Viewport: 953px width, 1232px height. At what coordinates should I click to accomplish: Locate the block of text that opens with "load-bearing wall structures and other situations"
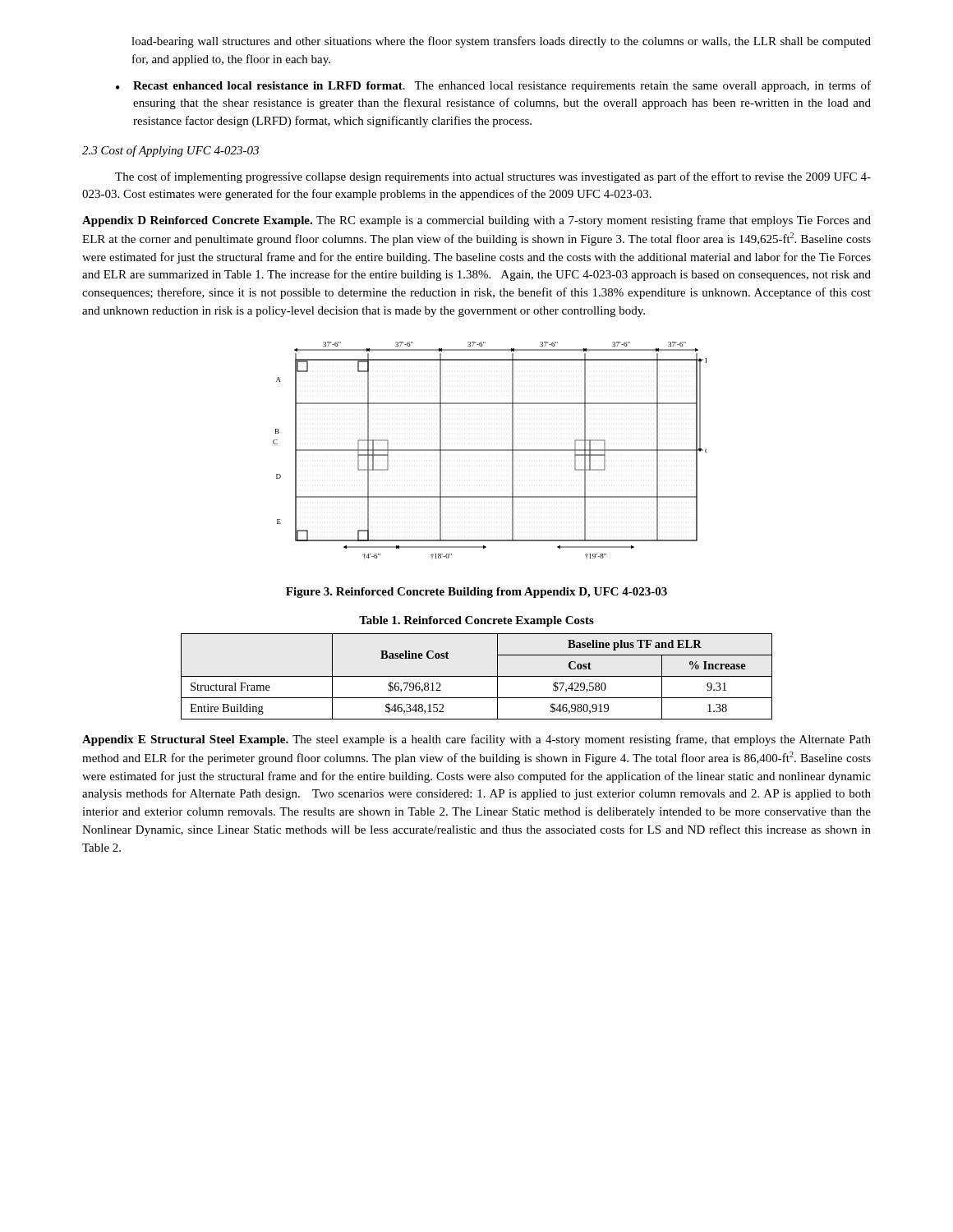click(501, 51)
